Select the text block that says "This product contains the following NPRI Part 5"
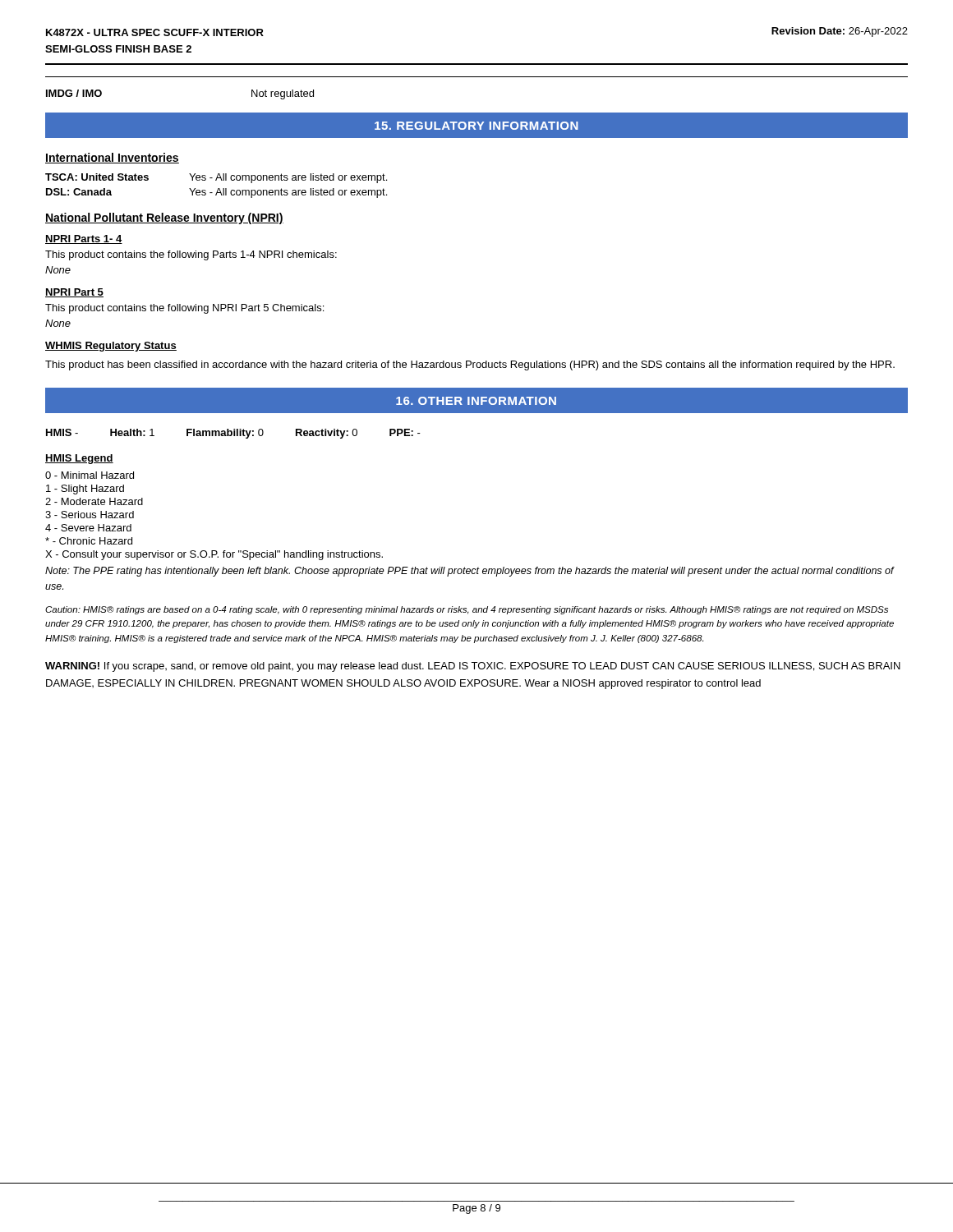Screen dimensions: 1232x953 tap(185, 308)
